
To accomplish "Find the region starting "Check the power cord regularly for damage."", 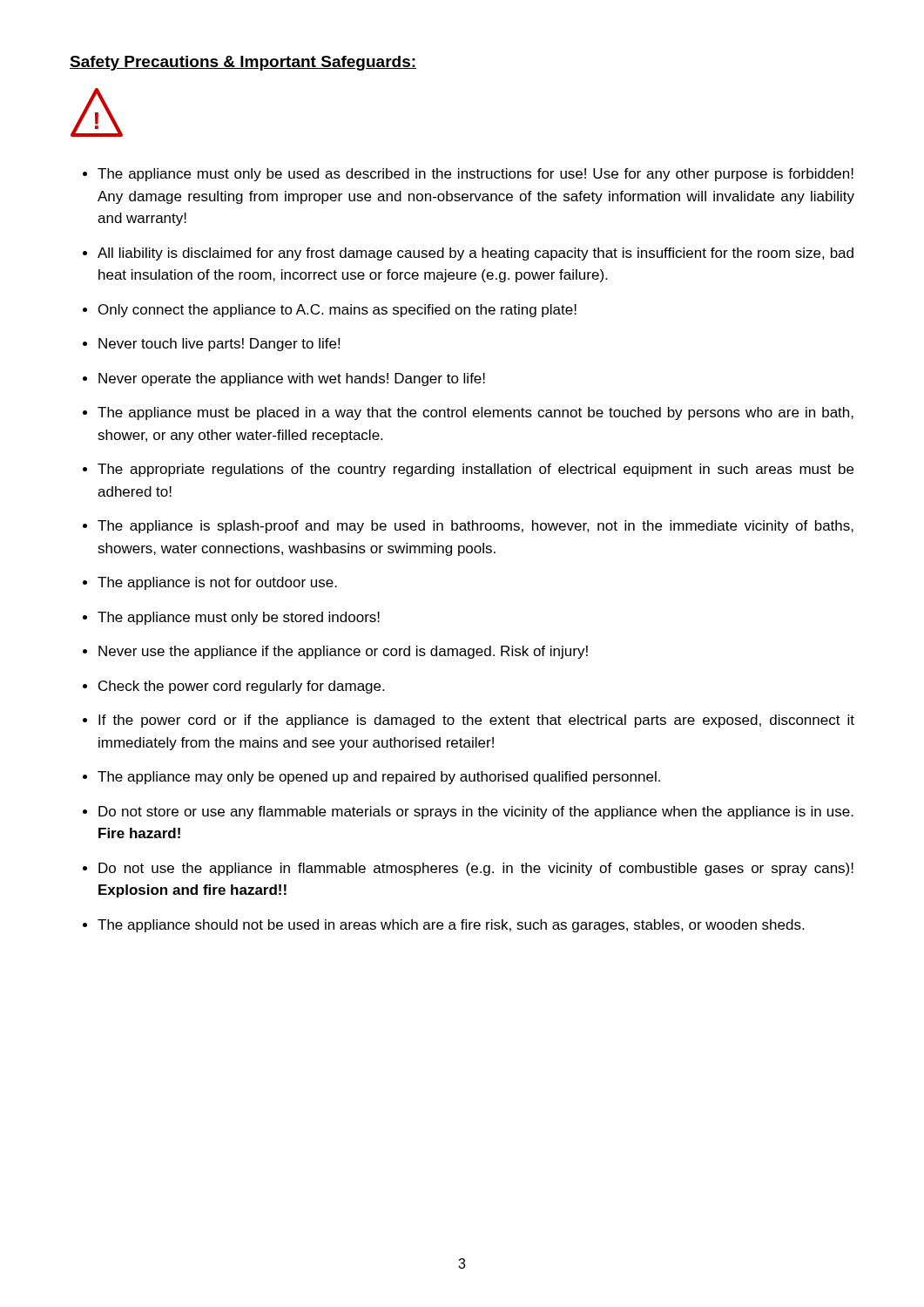I will [242, 686].
